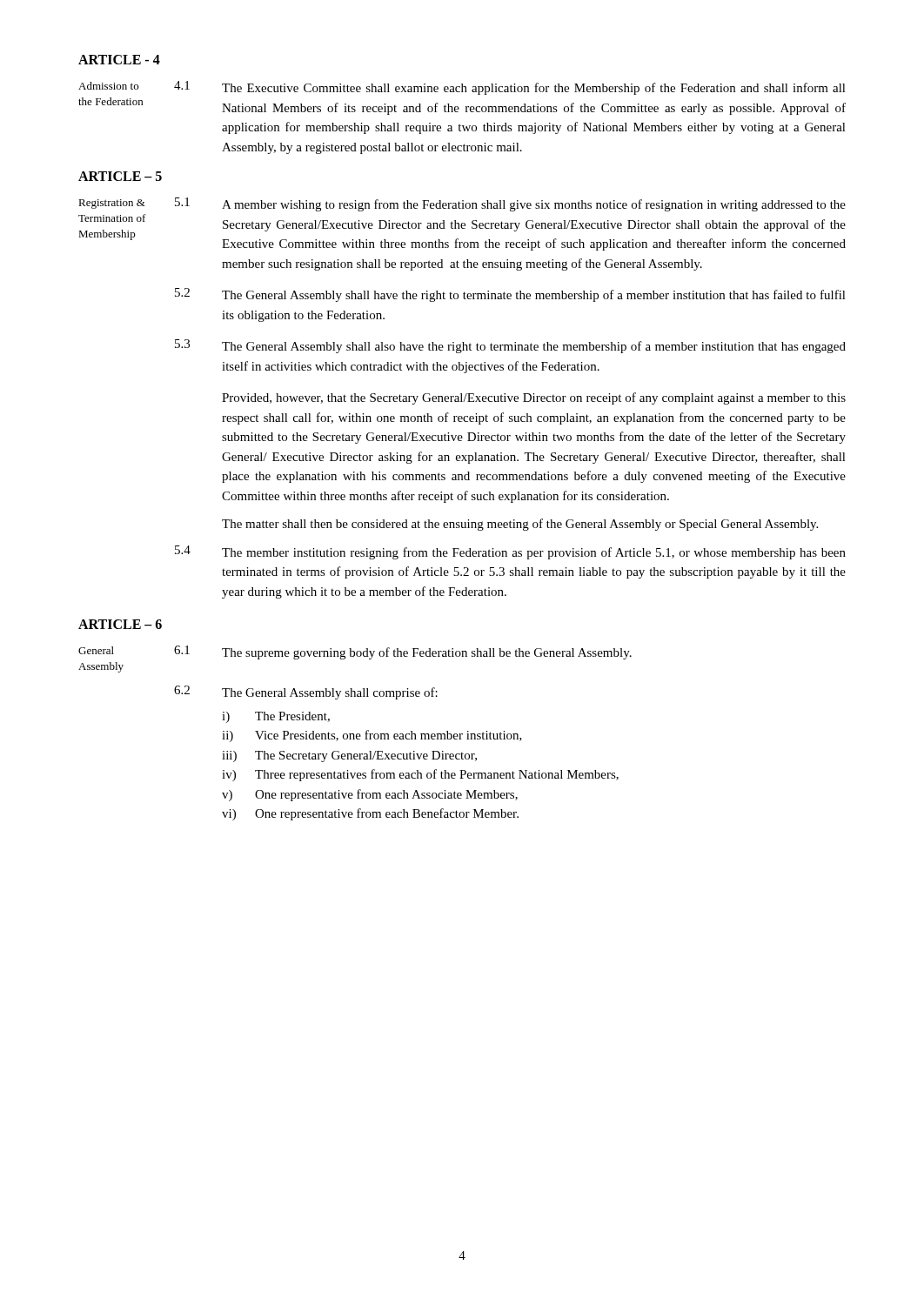Locate the region starting "i) The President,"
This screenshot has width=924, height=1305.
276,717
